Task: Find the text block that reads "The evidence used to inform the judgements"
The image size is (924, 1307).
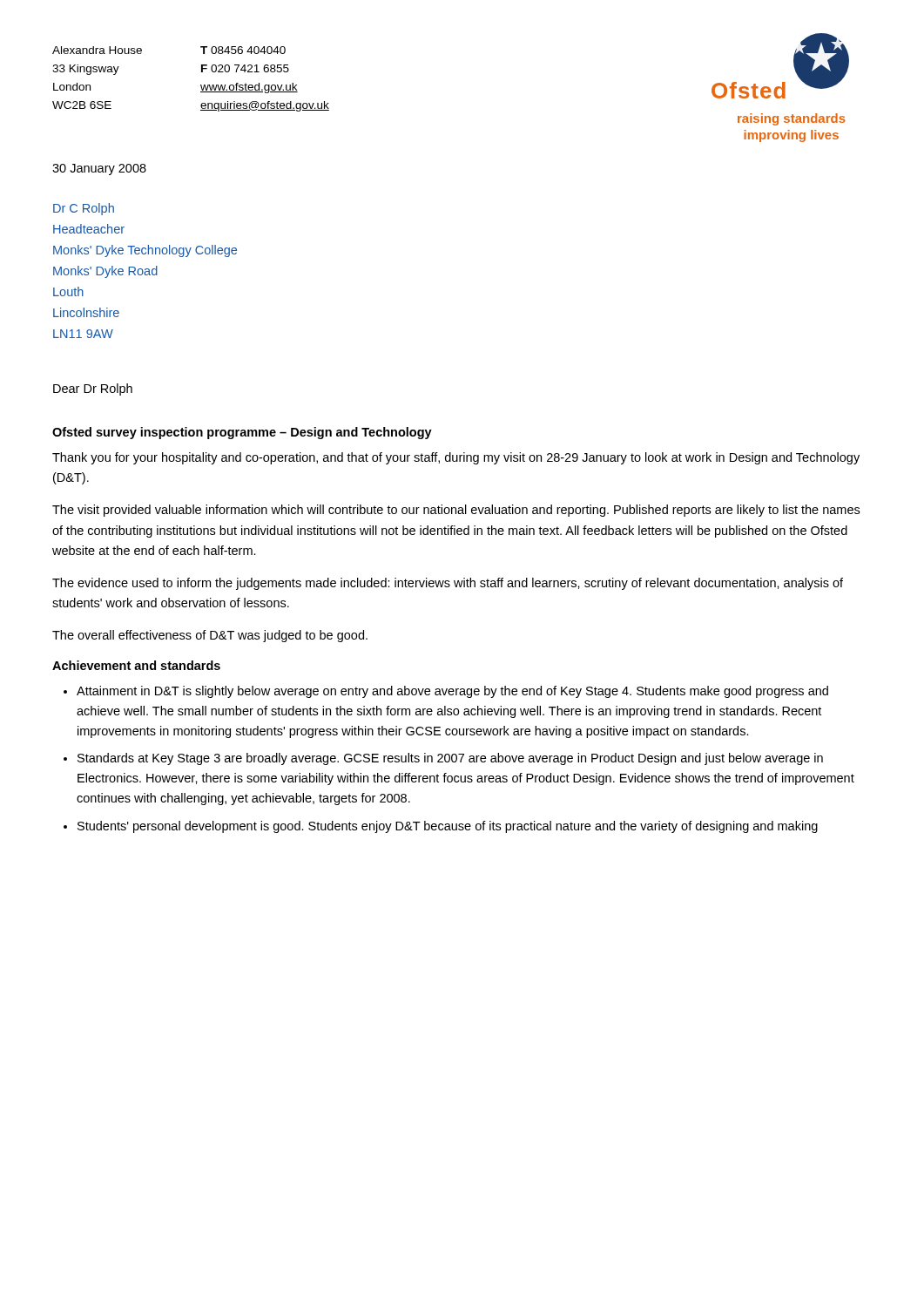Action: coord(448,593)
